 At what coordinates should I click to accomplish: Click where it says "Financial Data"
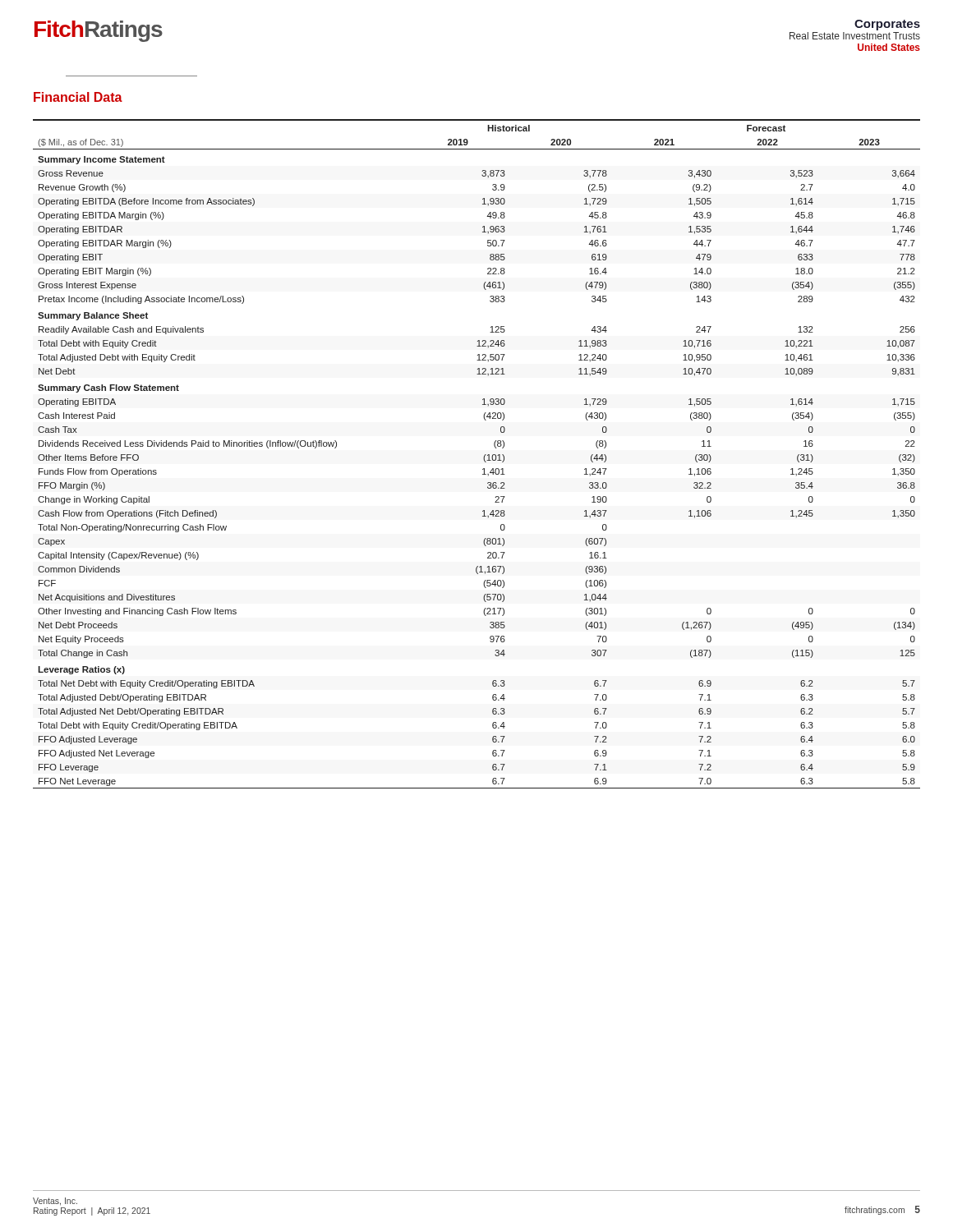click(77, 97)
